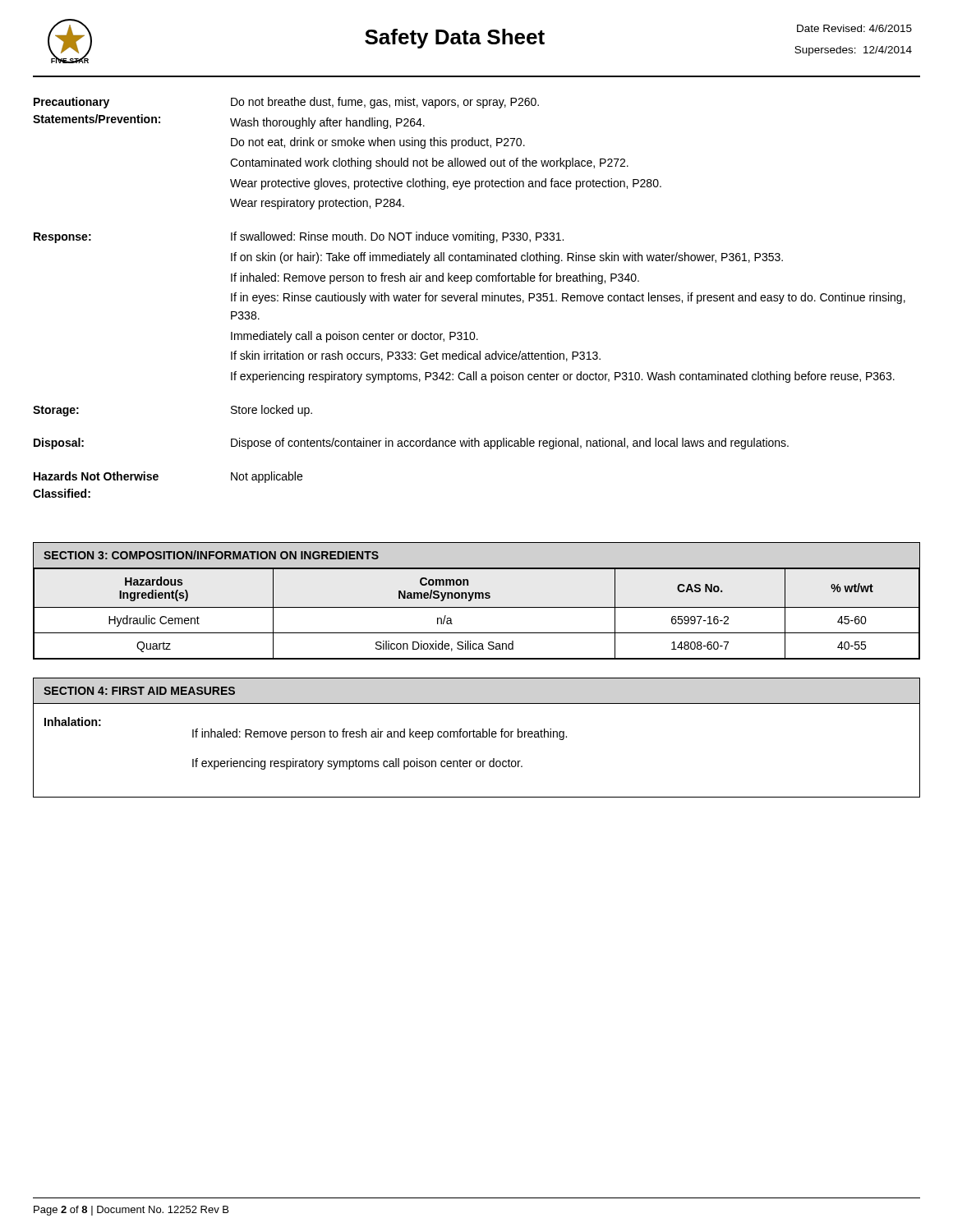
Task: Locate the block of text that opens with "If inhaled: Remove person to"
Action: (380, 734)
